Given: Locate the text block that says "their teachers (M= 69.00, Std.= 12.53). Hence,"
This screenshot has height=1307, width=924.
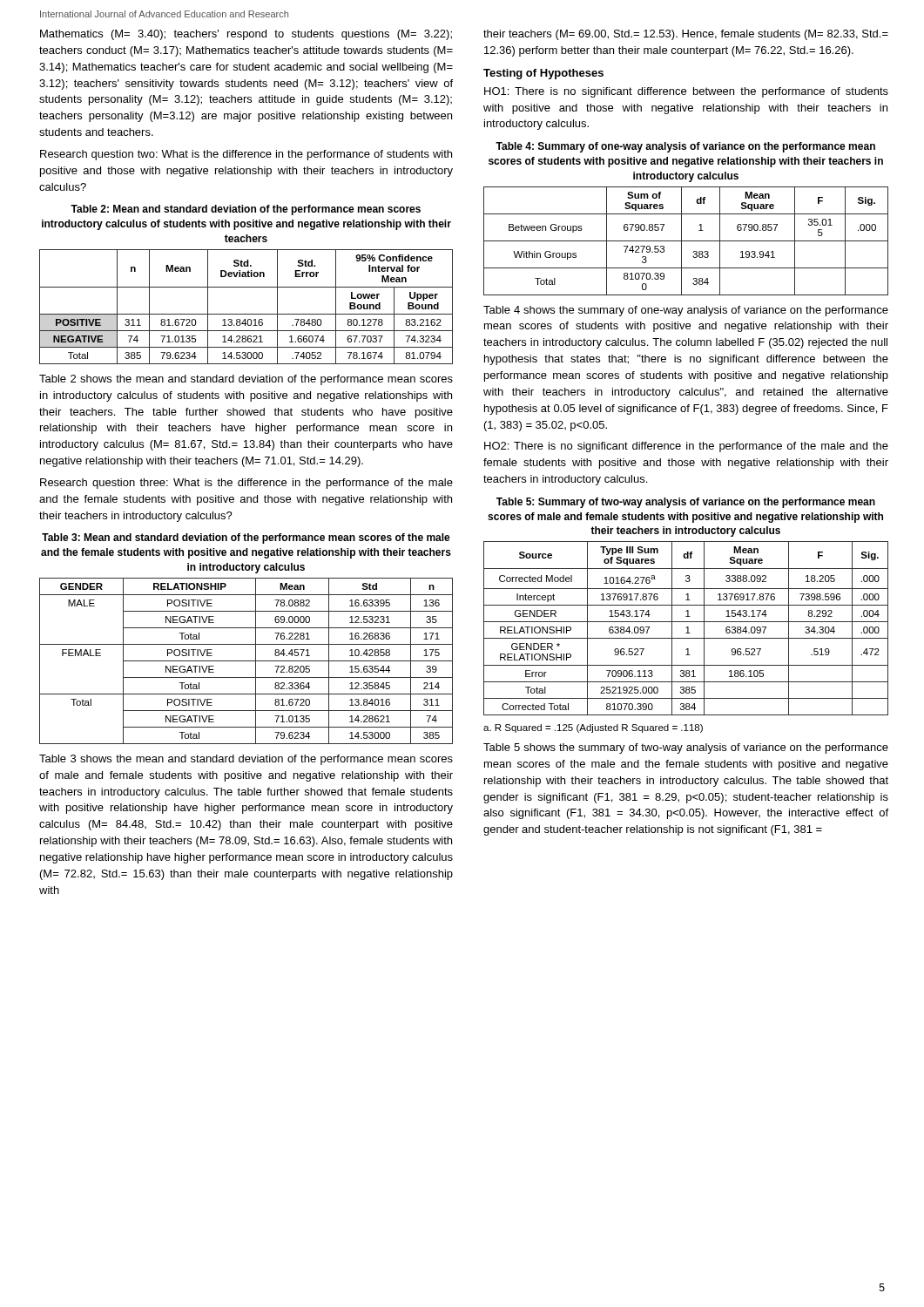Looking at the screenshot, I should pyautogui.click(x=686, y=43).
